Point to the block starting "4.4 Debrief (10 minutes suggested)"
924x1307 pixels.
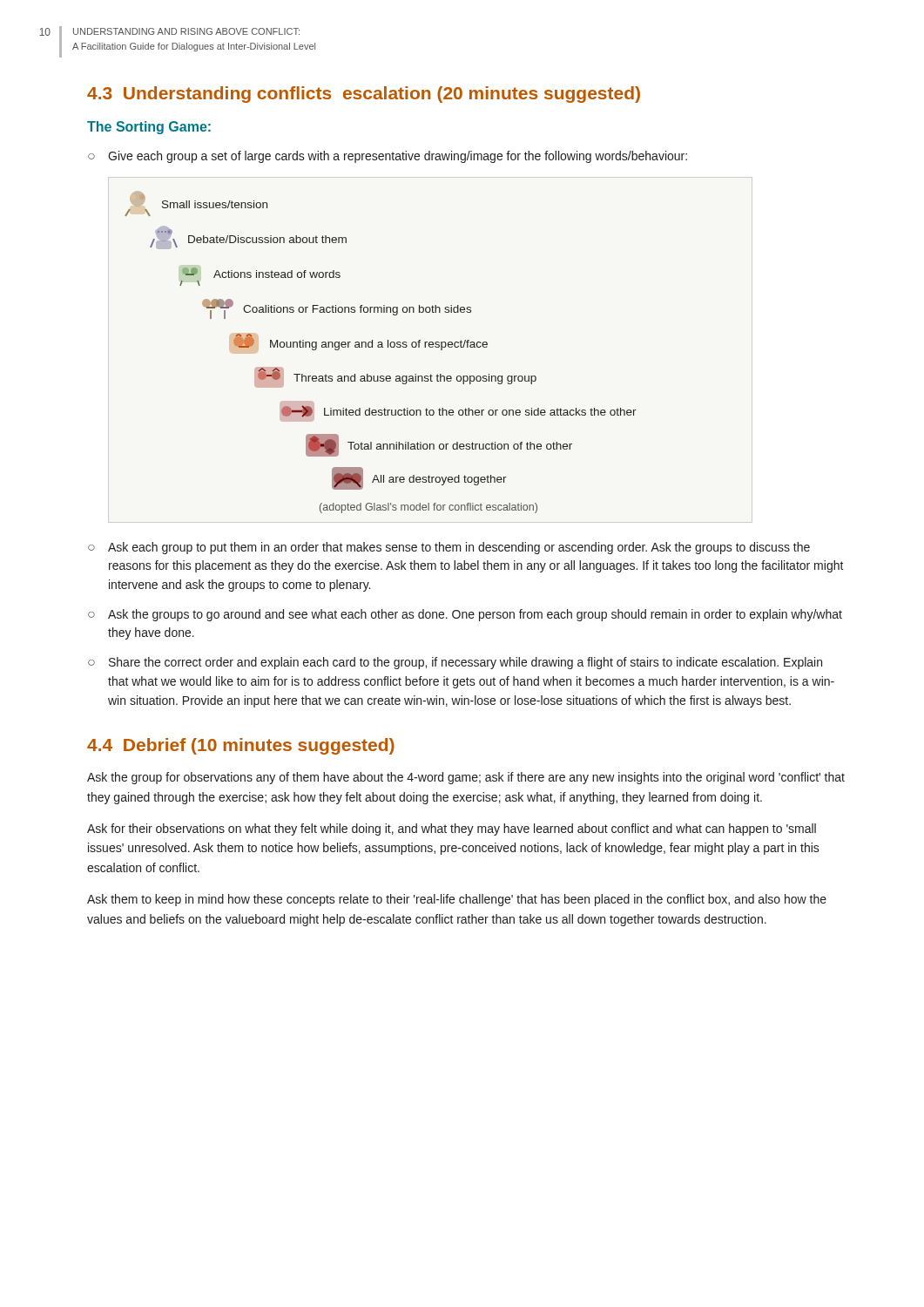(x=241, y=745)
